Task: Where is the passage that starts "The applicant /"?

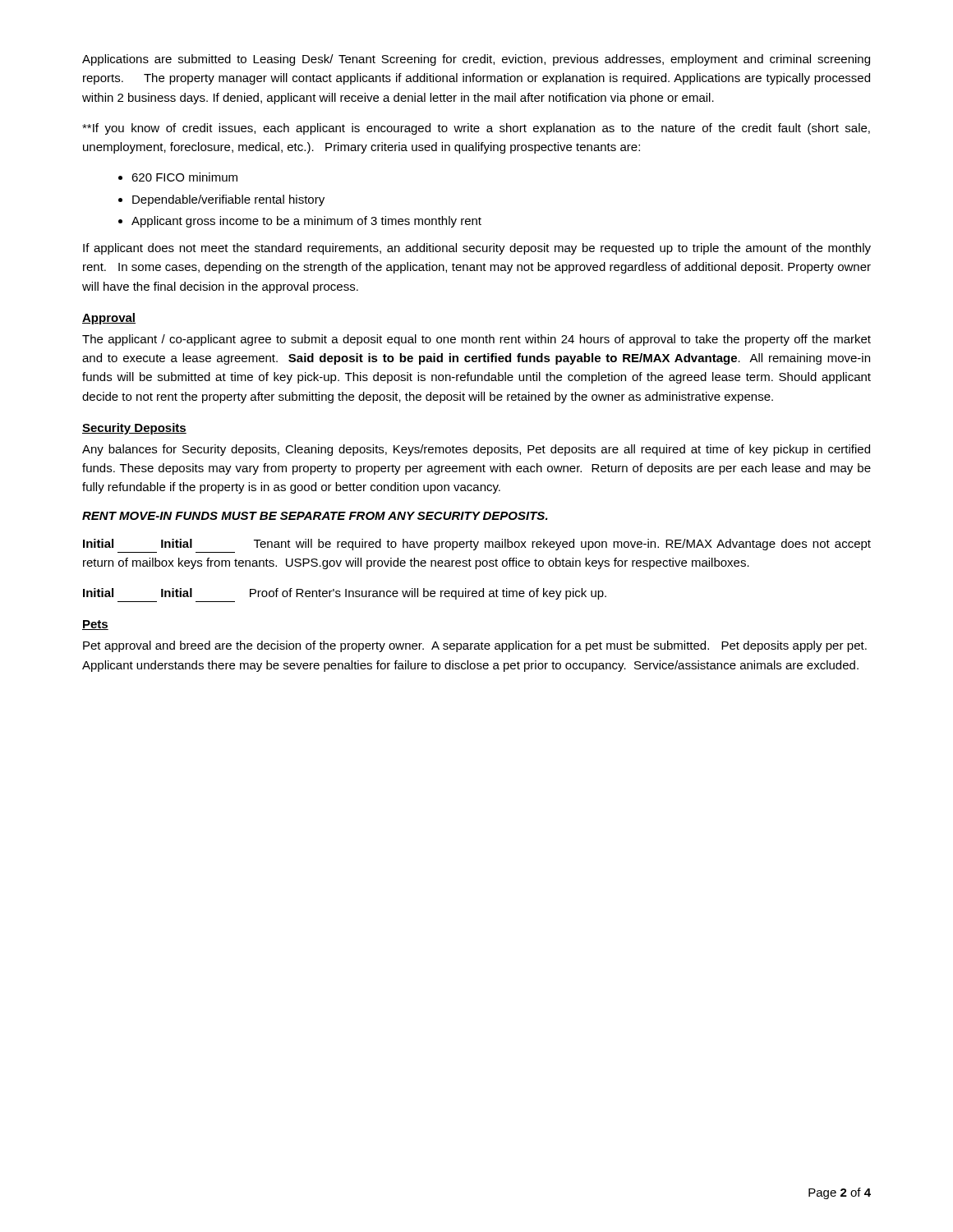Action: pos(476,367)
